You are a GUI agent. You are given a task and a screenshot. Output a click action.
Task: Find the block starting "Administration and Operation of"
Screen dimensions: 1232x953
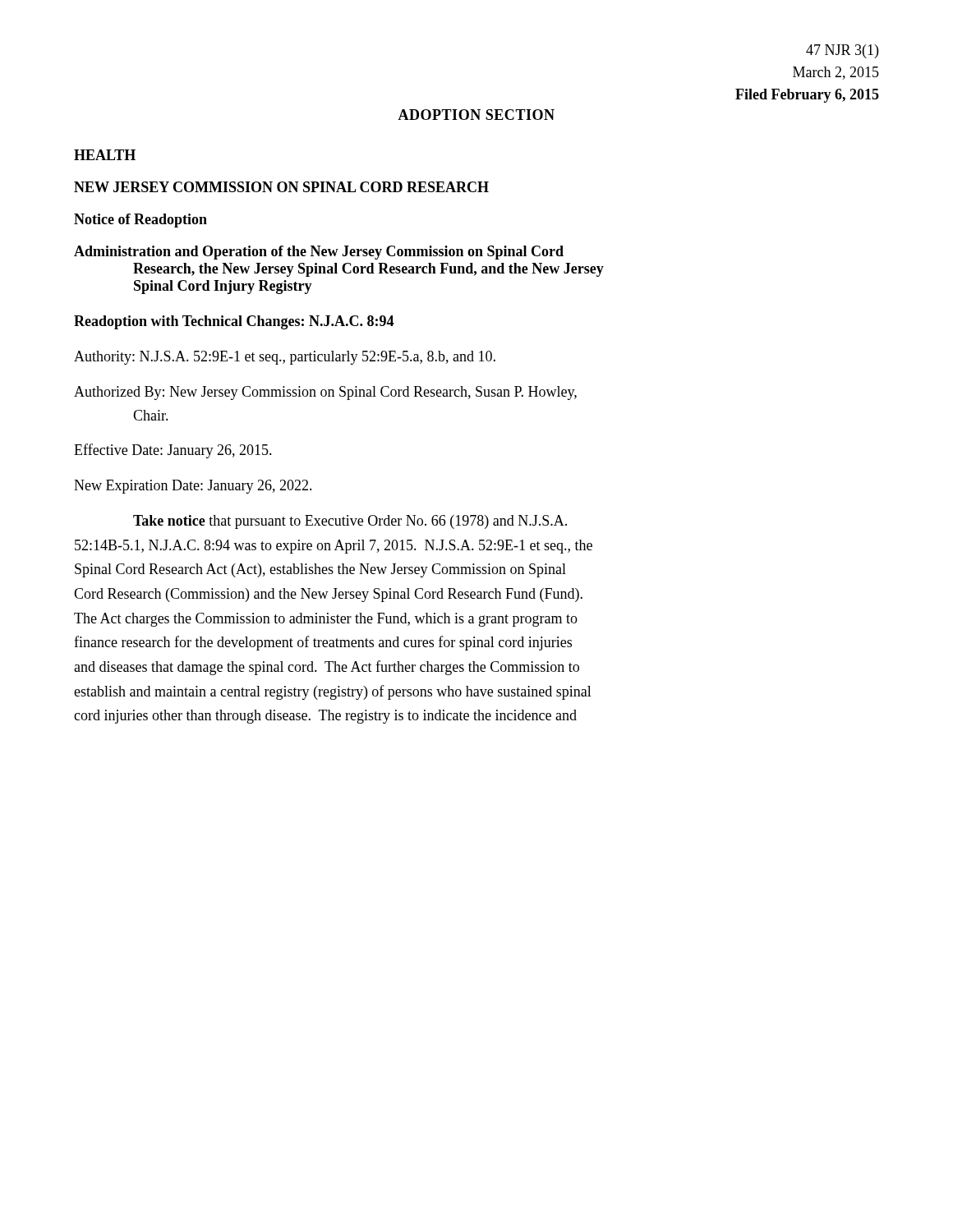tap(319, 251)
